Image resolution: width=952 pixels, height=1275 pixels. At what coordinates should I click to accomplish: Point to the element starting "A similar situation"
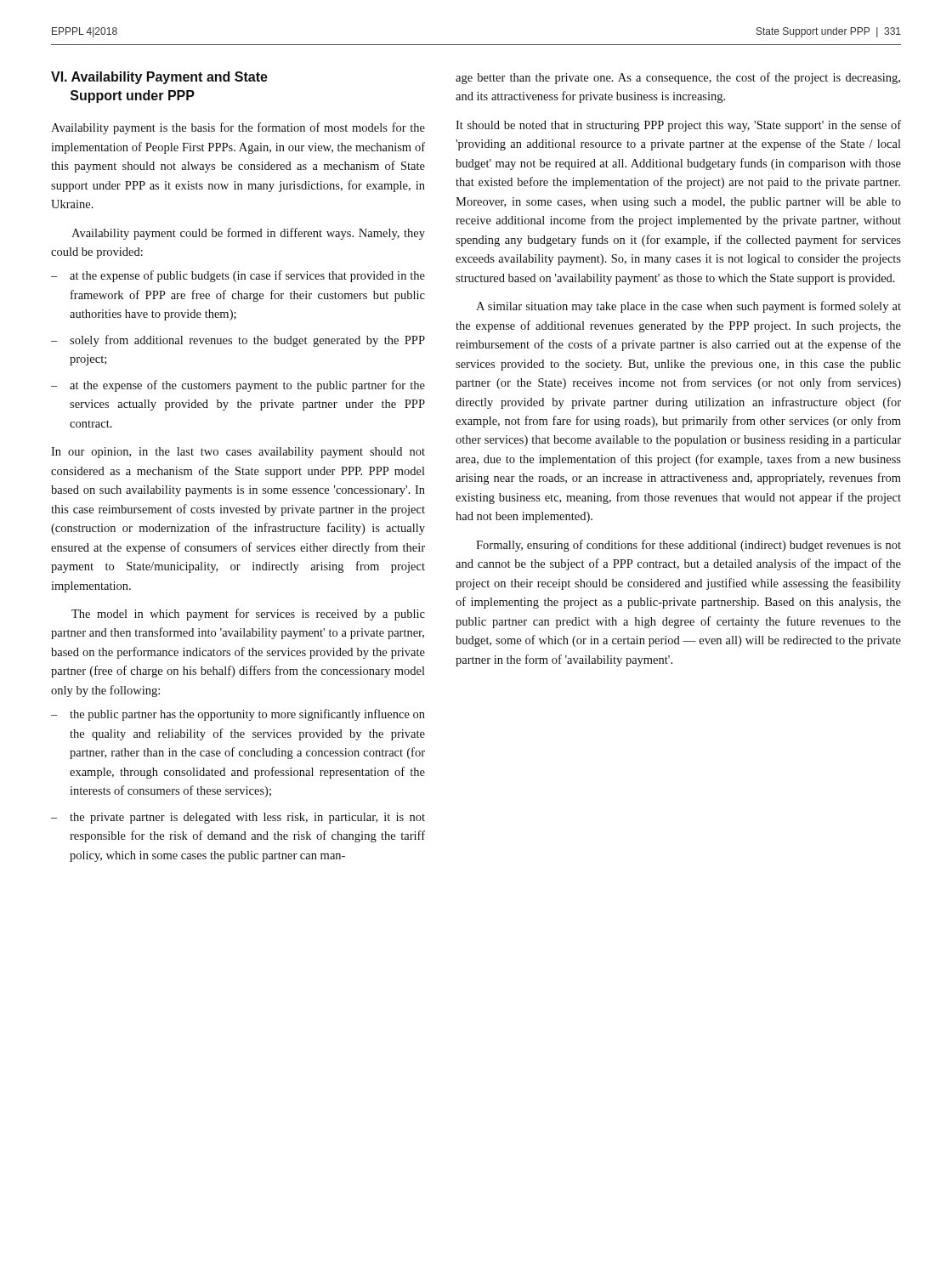click(678, 411)
